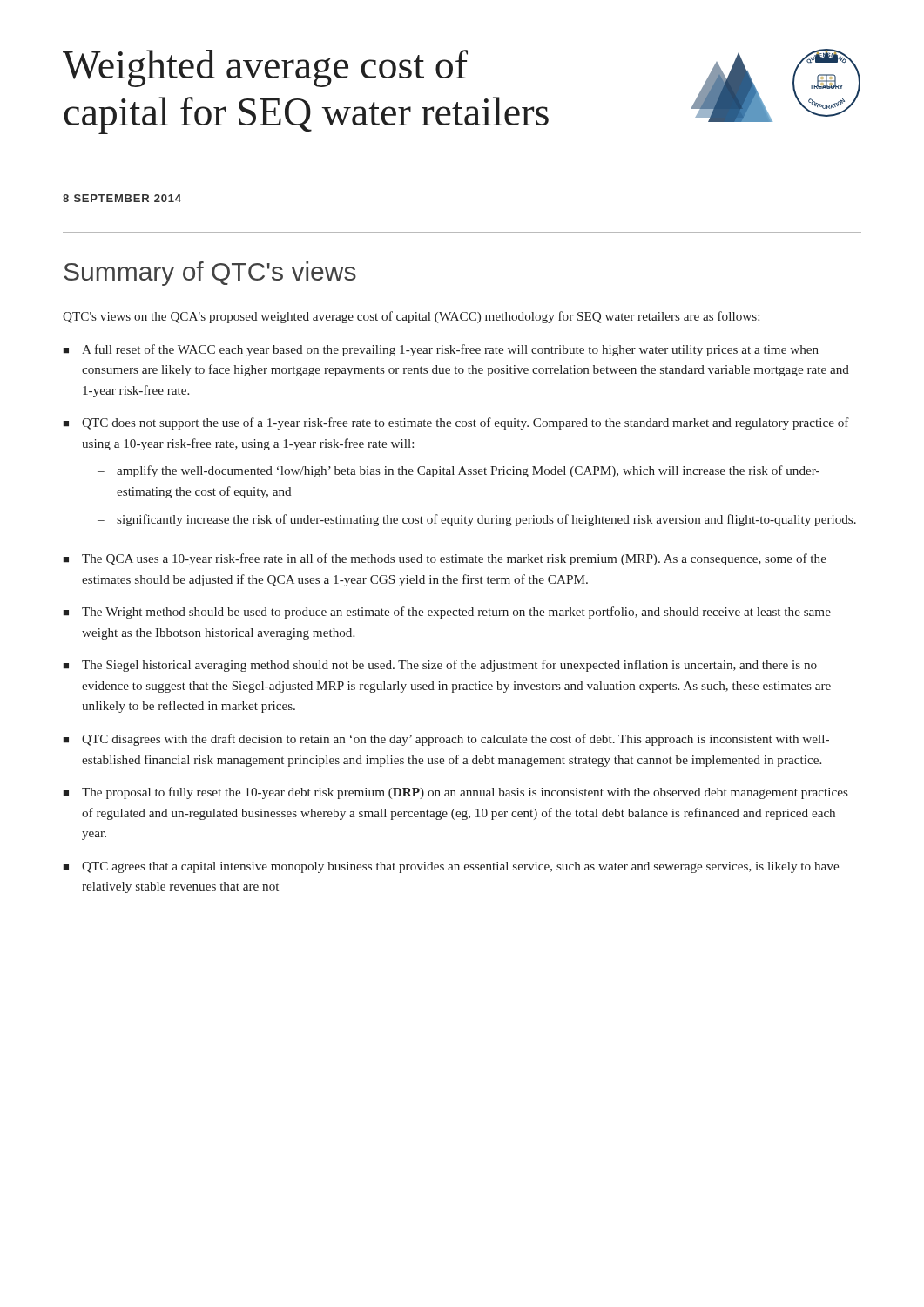The image size is (924, 1307).
Task: Click the title
Action: pos(306,89)
